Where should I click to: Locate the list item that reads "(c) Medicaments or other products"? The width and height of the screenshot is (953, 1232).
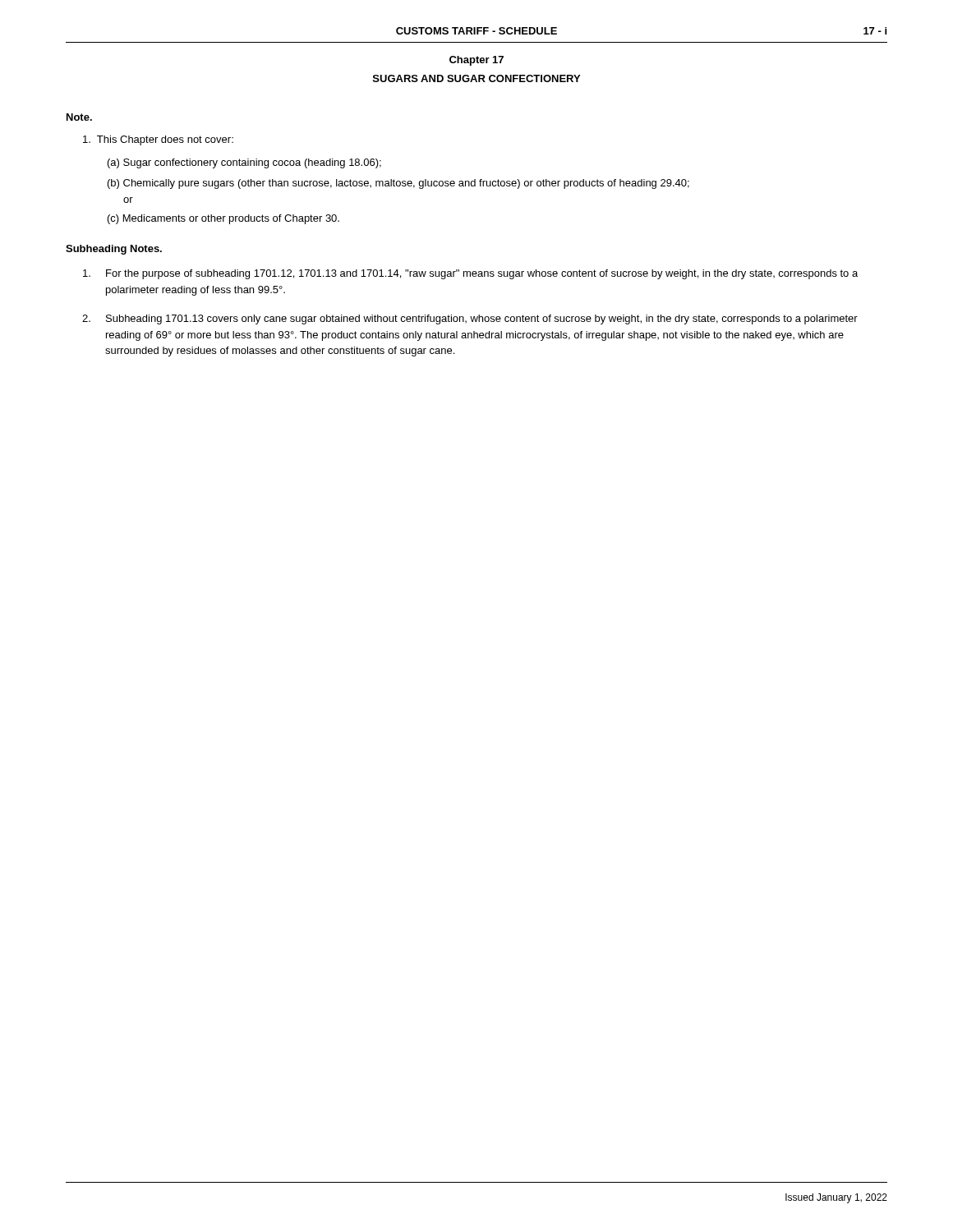point(223,218)
